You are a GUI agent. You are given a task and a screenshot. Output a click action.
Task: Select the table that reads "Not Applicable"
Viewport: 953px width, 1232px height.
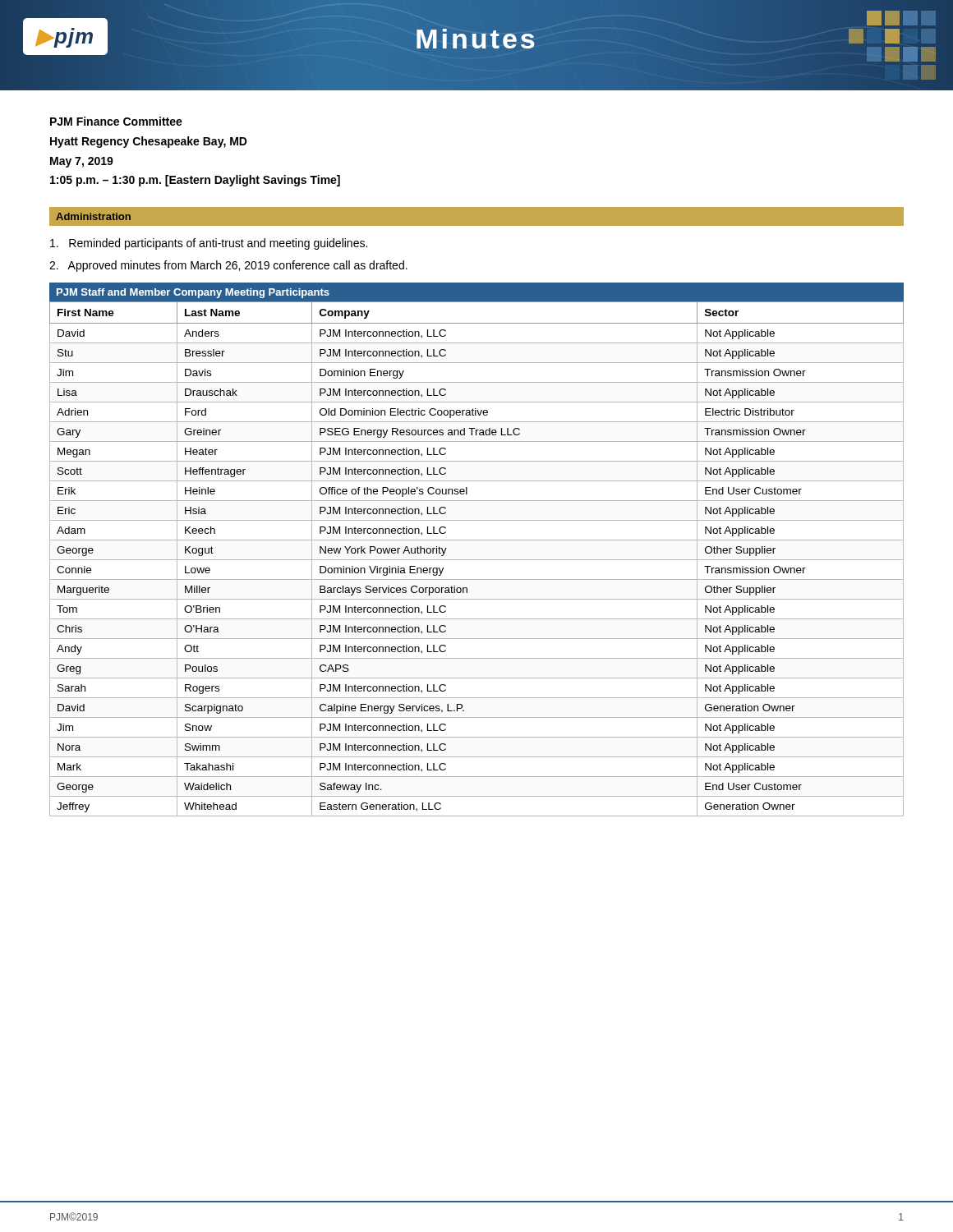click(476, 559)
